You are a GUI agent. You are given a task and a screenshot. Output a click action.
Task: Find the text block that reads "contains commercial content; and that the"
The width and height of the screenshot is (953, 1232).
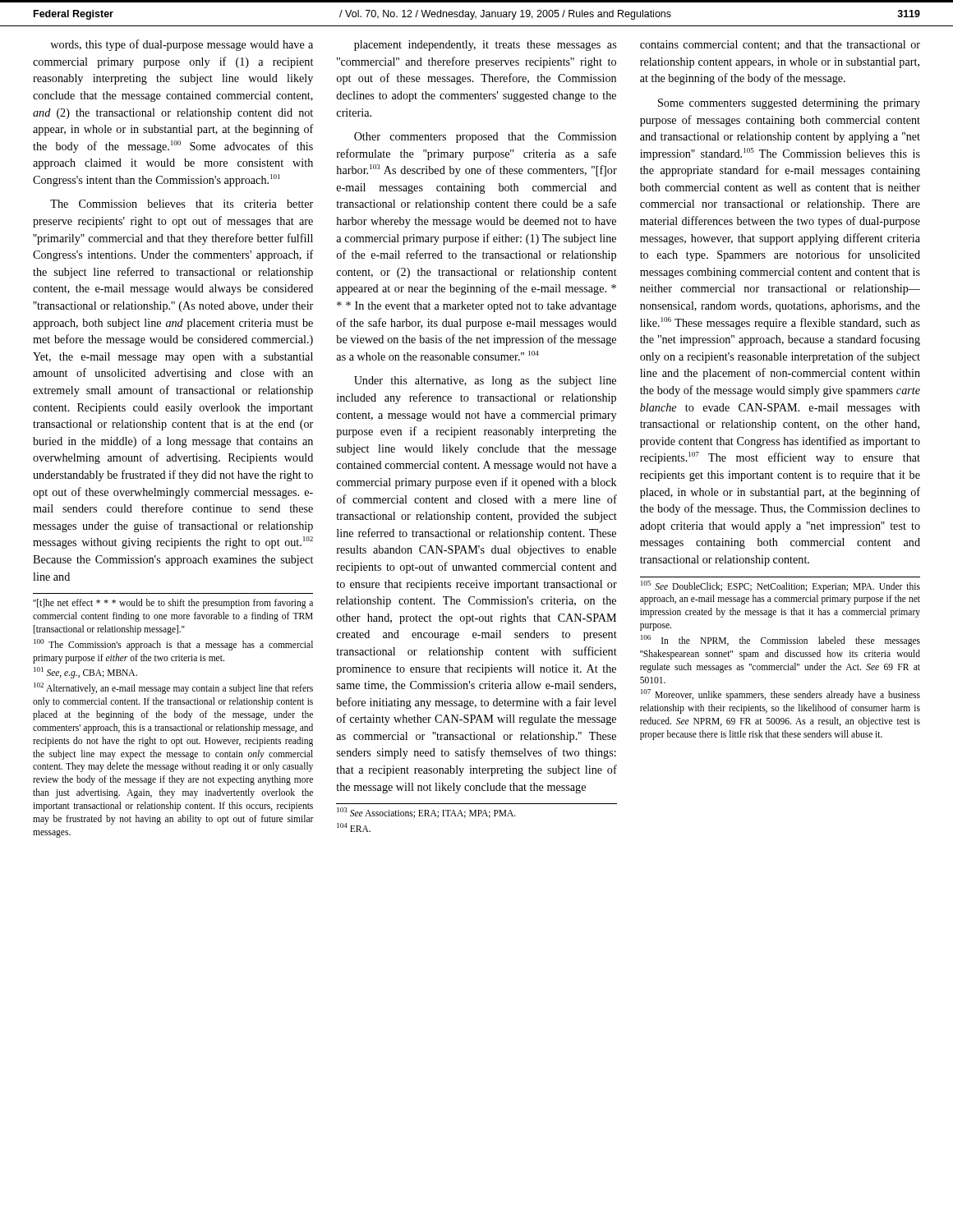[780, 302]
